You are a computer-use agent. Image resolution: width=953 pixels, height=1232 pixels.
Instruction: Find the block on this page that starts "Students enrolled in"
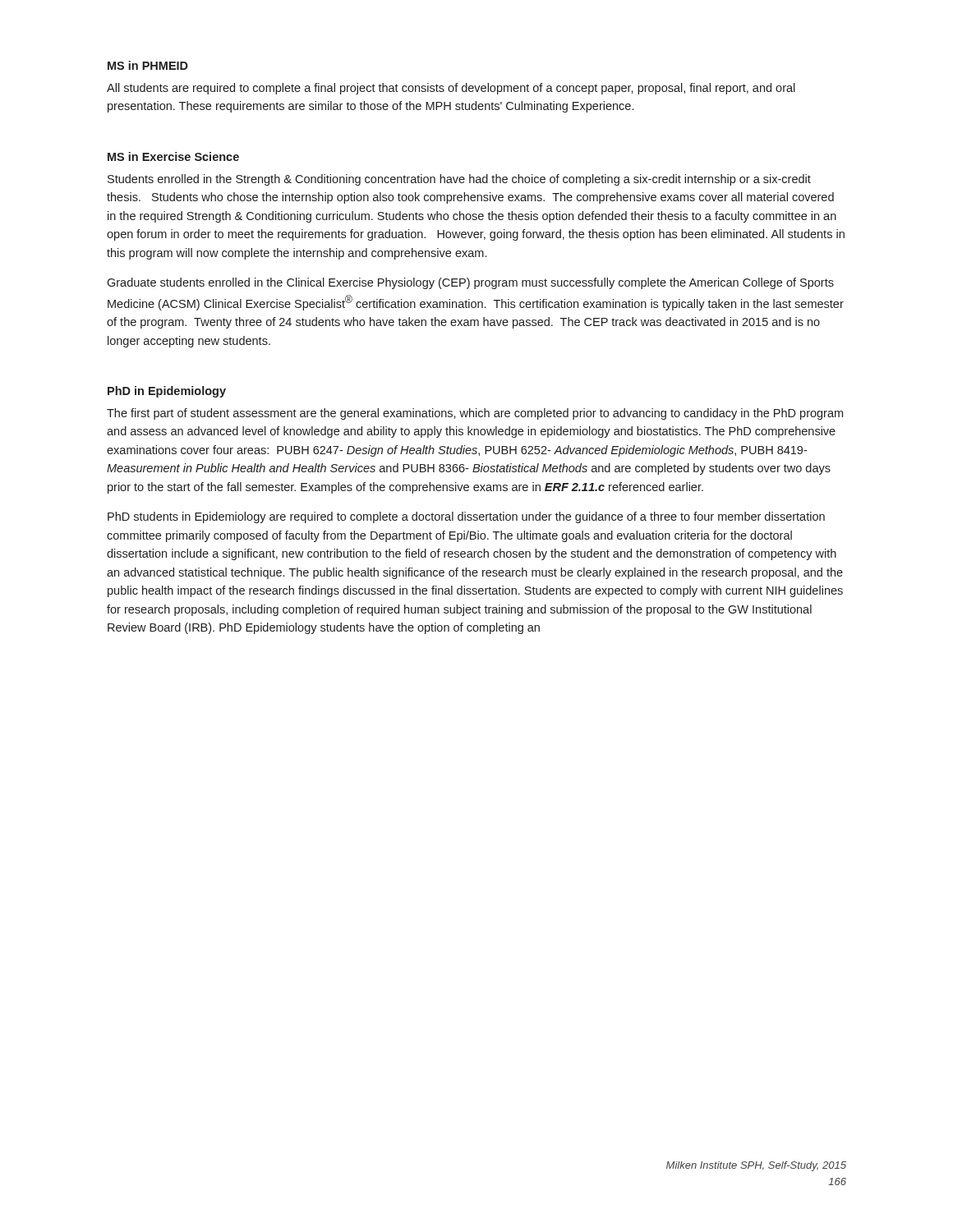pos(476,216)
